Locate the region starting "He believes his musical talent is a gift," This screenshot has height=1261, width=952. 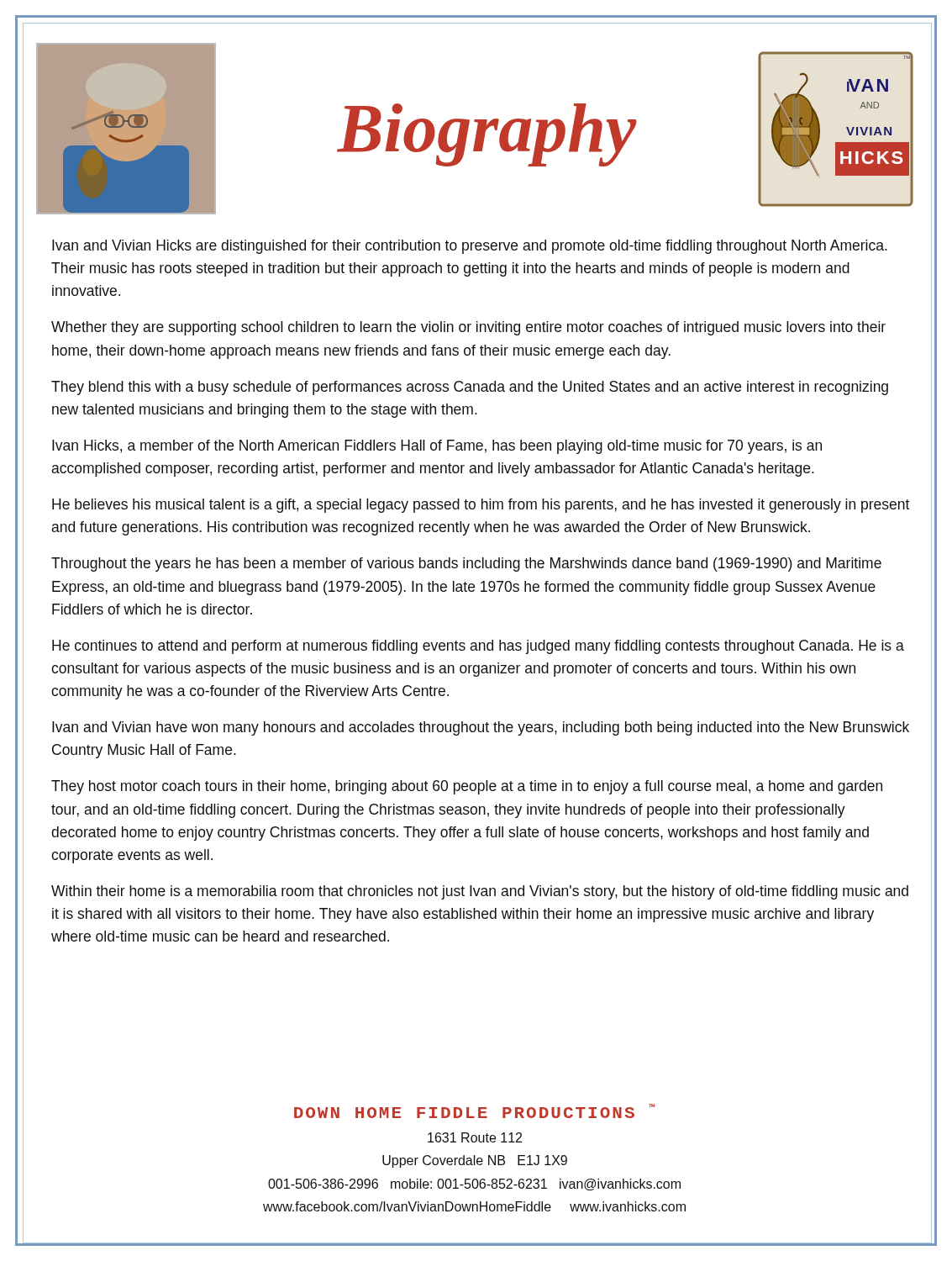coord(480,516)
